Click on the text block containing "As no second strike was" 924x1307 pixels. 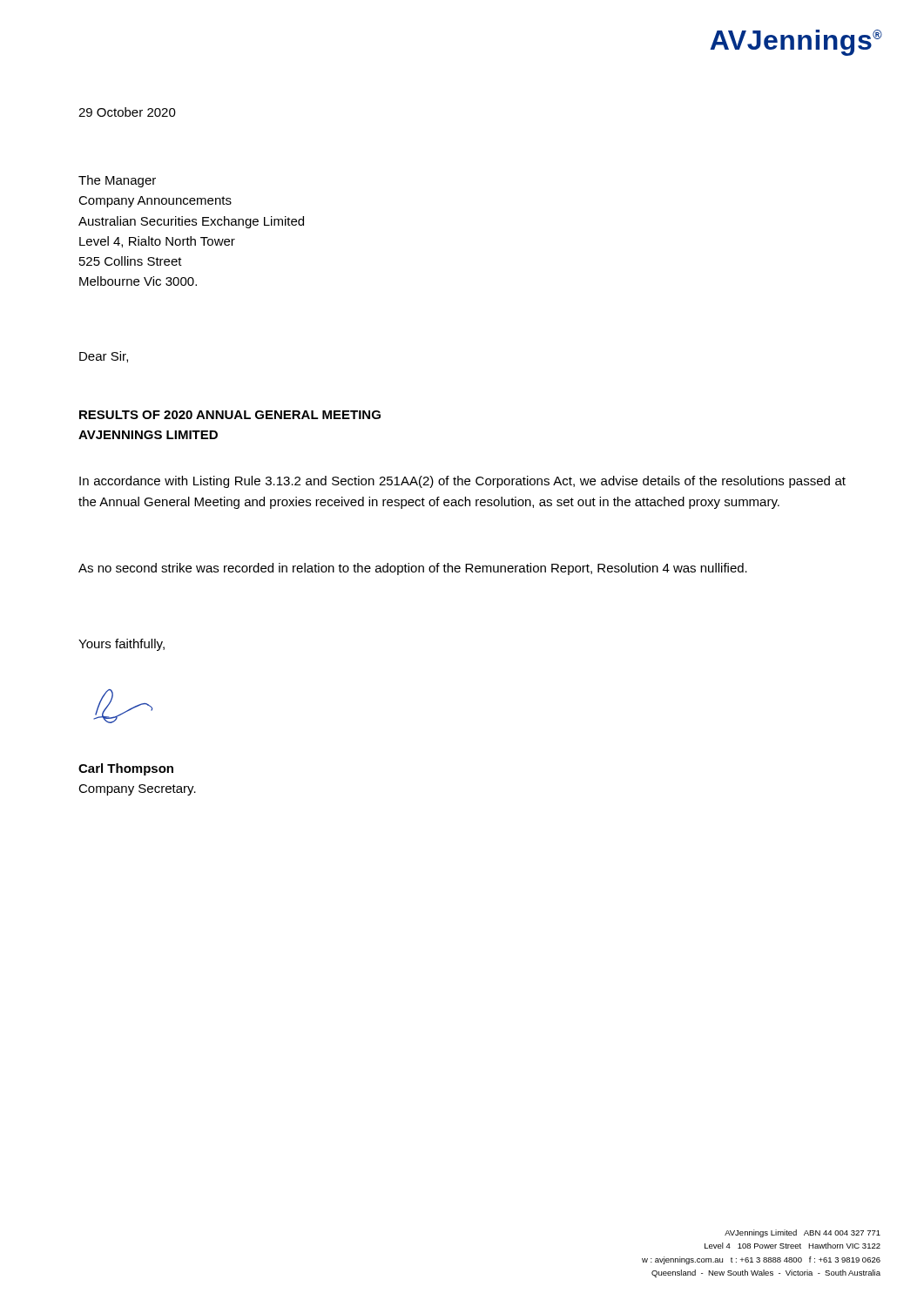click(x=413, y=568)
